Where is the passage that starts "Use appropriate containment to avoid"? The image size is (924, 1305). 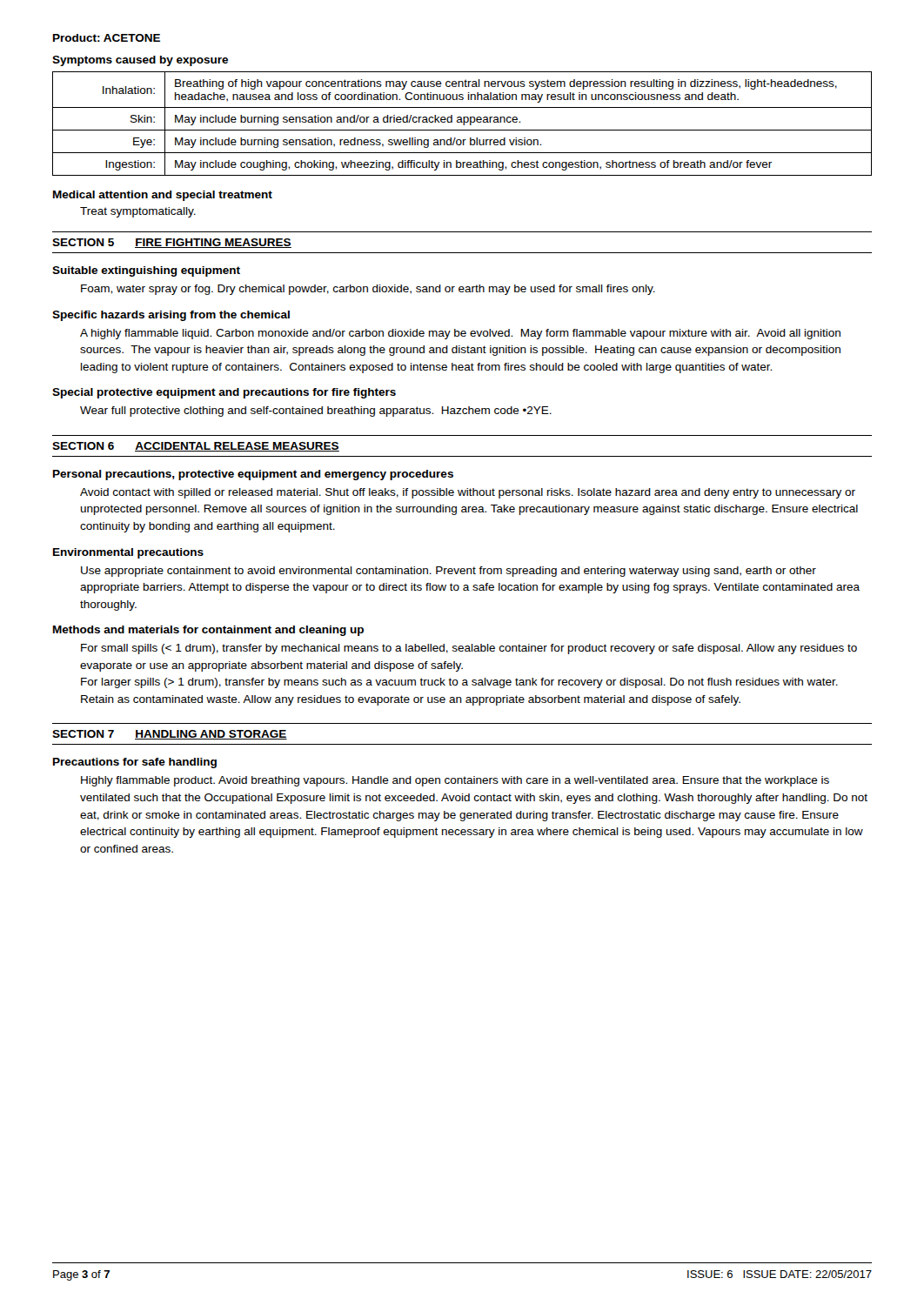point(470,587)
